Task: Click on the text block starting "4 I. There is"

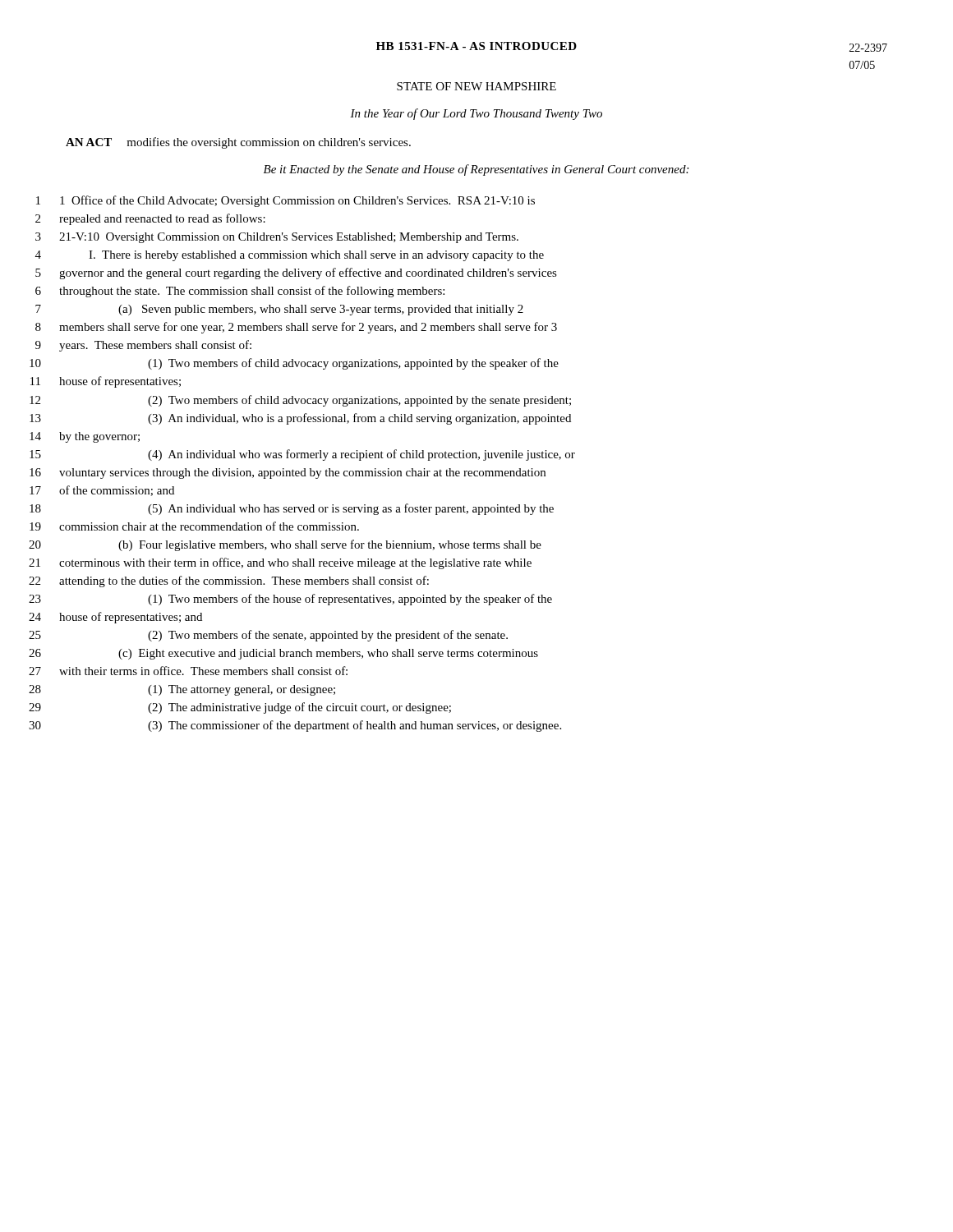Action: 476,255
